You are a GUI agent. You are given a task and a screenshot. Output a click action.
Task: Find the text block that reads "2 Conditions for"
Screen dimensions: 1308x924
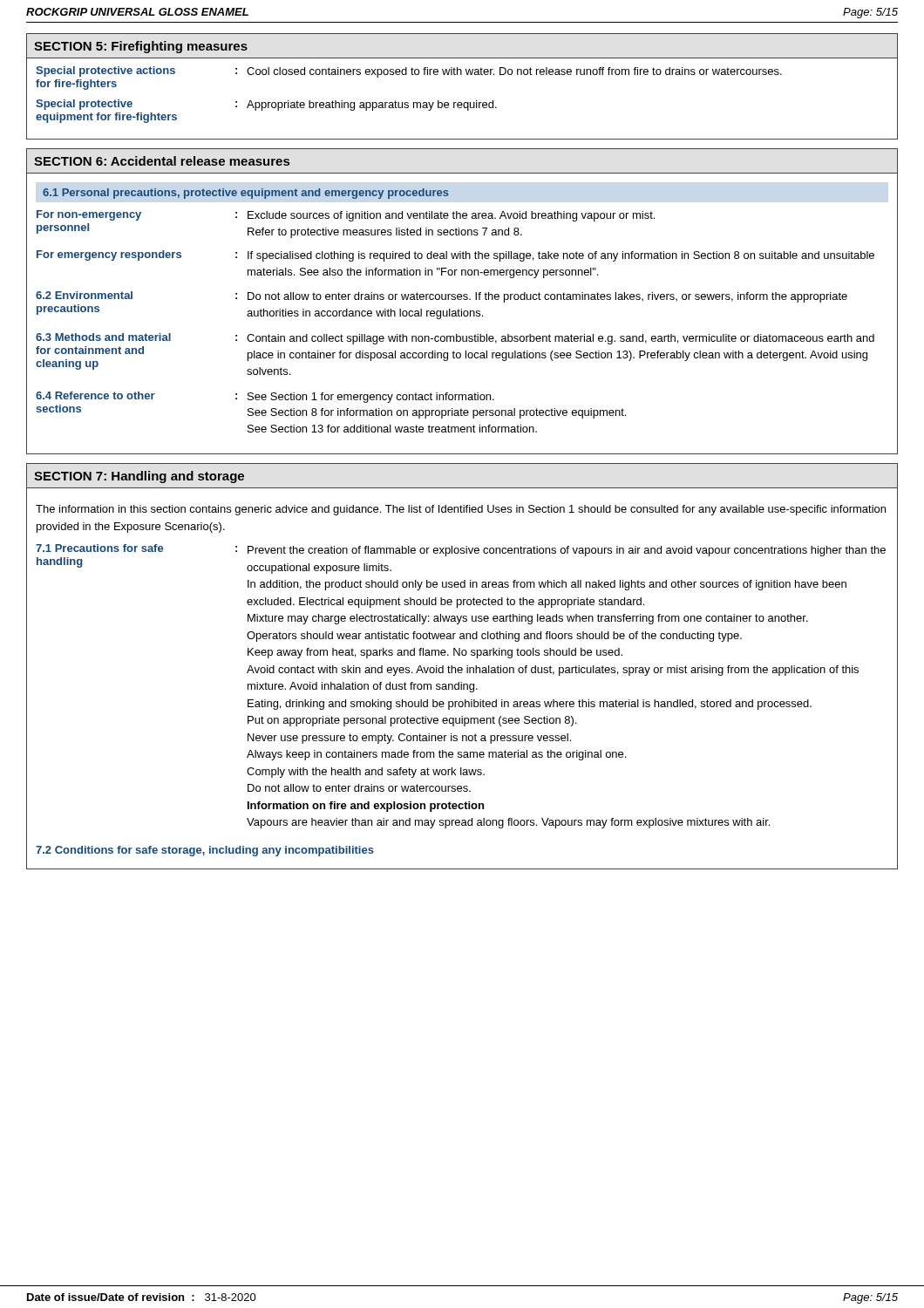pyautogui.click(x=205, y=849)
